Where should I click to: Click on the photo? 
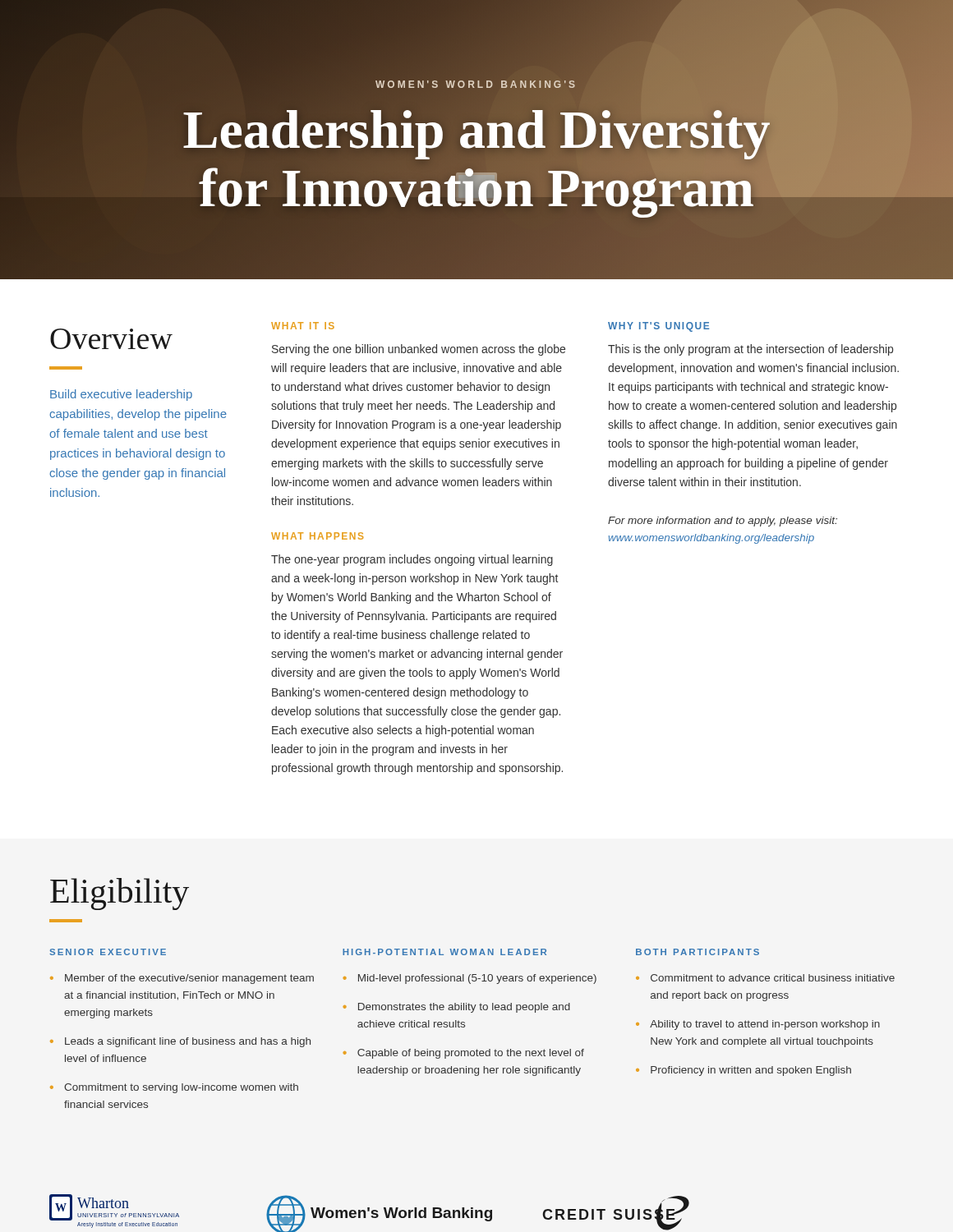[476, 140]
